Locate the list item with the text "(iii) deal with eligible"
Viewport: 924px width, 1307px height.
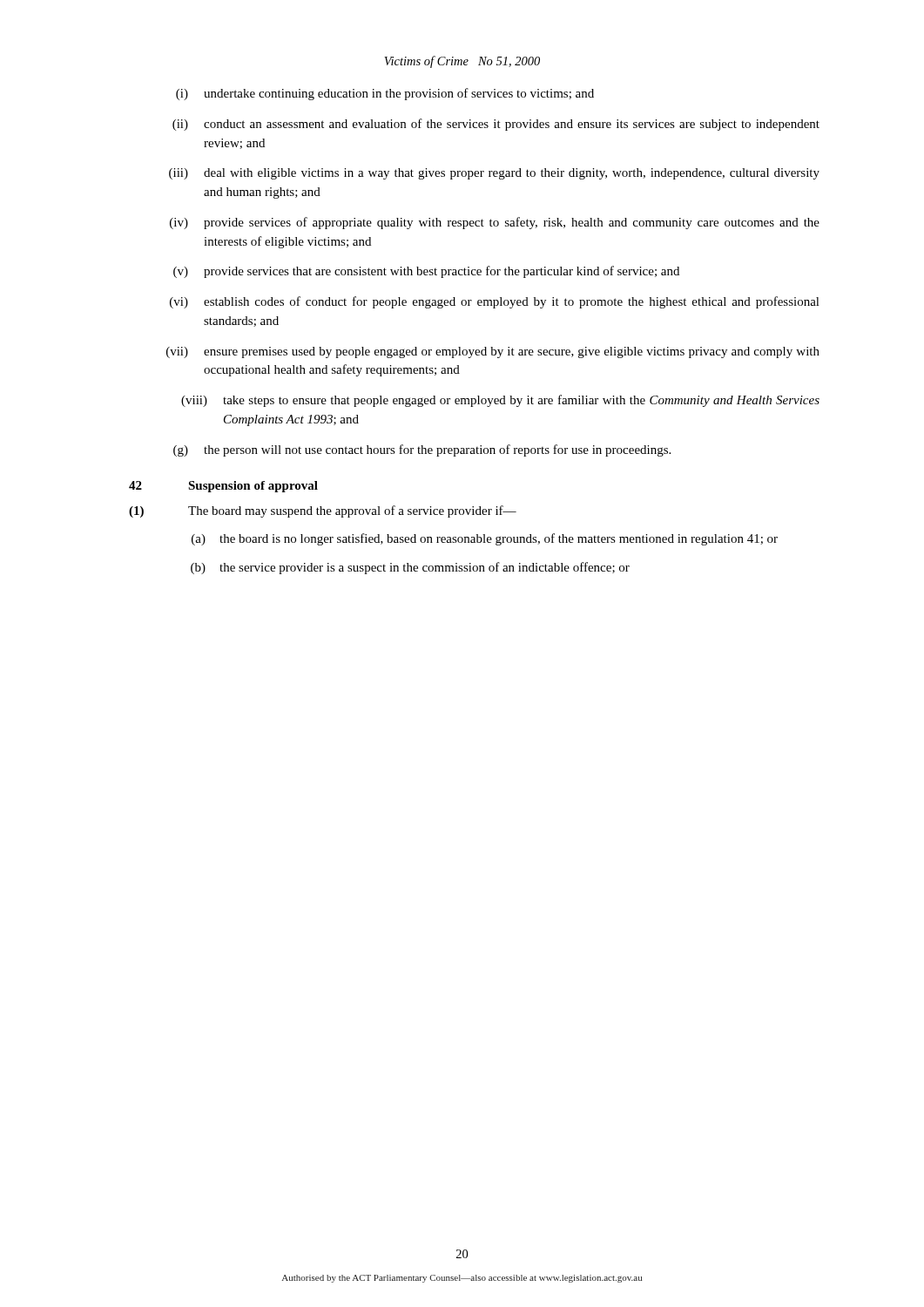click(474, 183)
